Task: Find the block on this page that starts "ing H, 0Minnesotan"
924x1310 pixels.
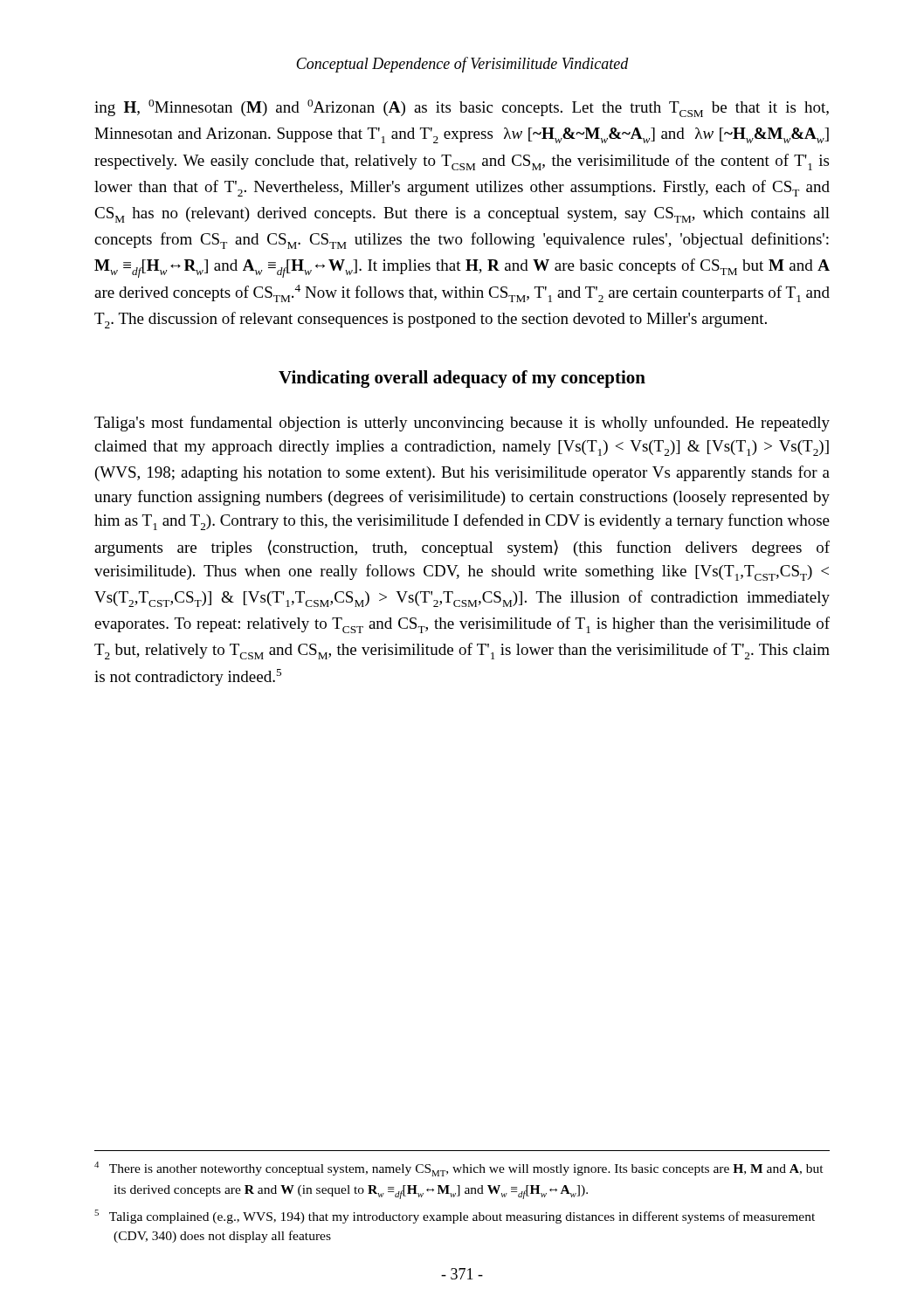Action: pos(462,214)
